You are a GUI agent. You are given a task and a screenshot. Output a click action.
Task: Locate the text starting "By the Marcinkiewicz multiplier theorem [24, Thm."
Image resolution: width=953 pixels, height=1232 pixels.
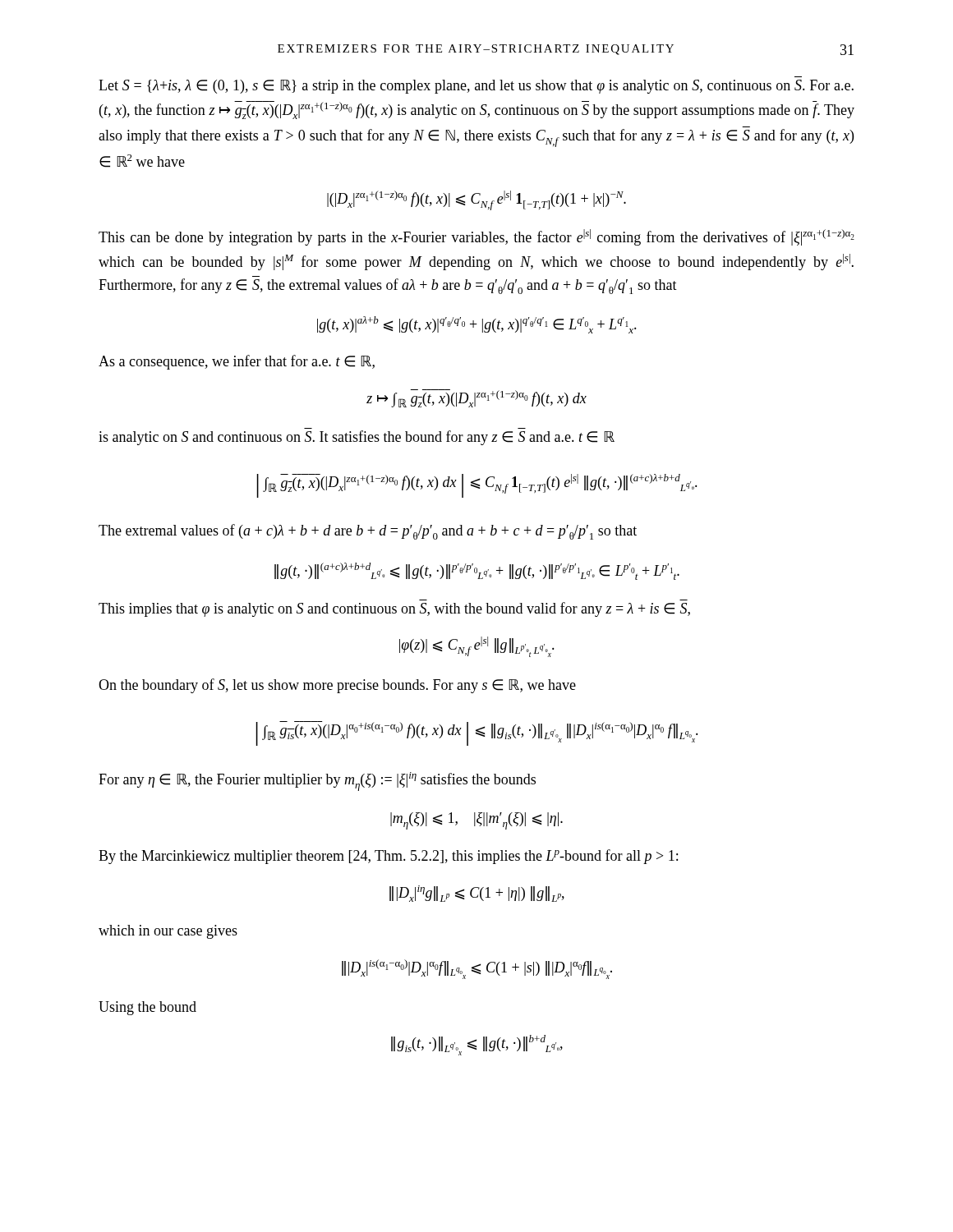pyautogui.click(x=389, y=855)
